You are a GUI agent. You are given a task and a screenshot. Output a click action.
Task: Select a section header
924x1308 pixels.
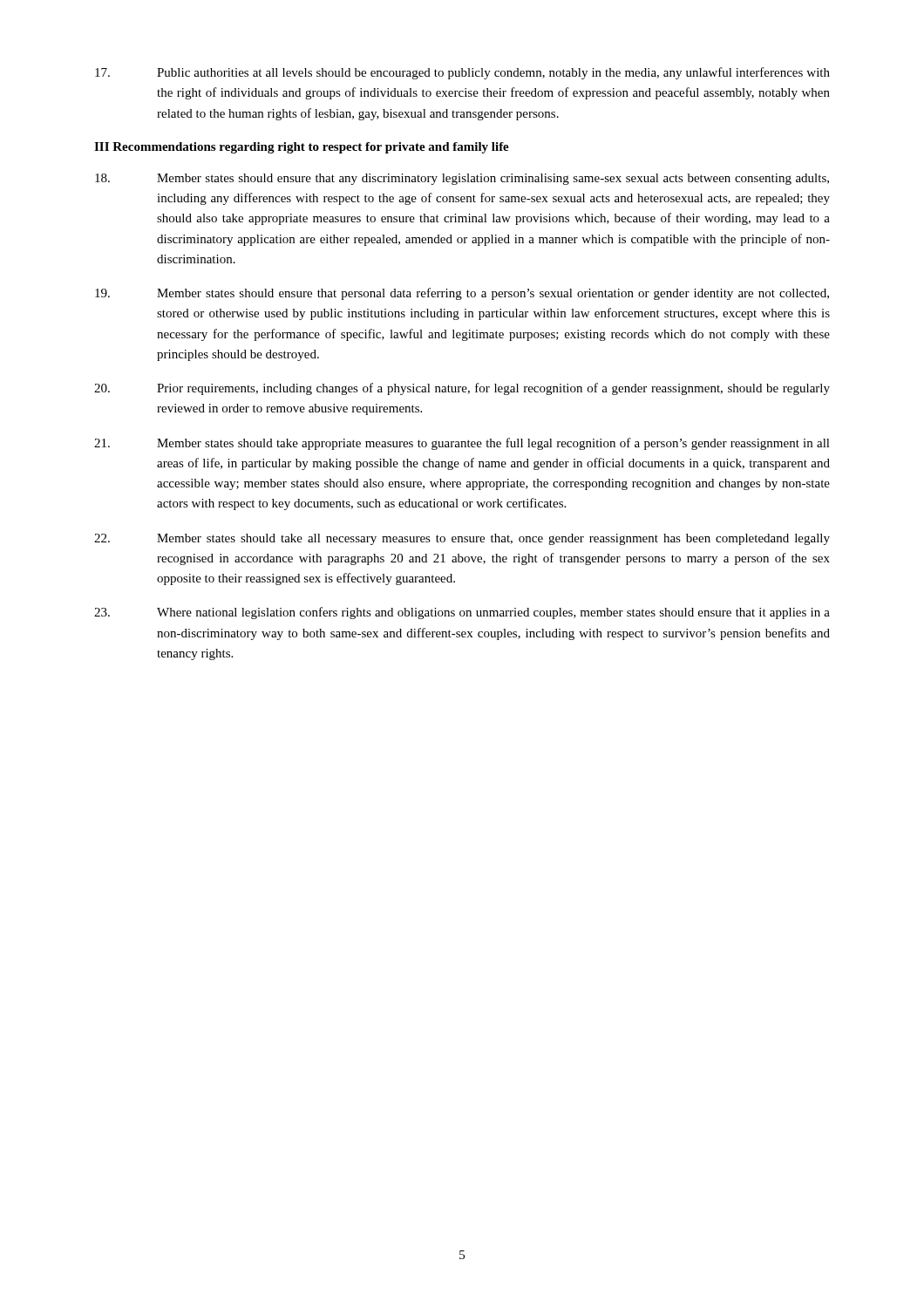[x=302, y=146]
